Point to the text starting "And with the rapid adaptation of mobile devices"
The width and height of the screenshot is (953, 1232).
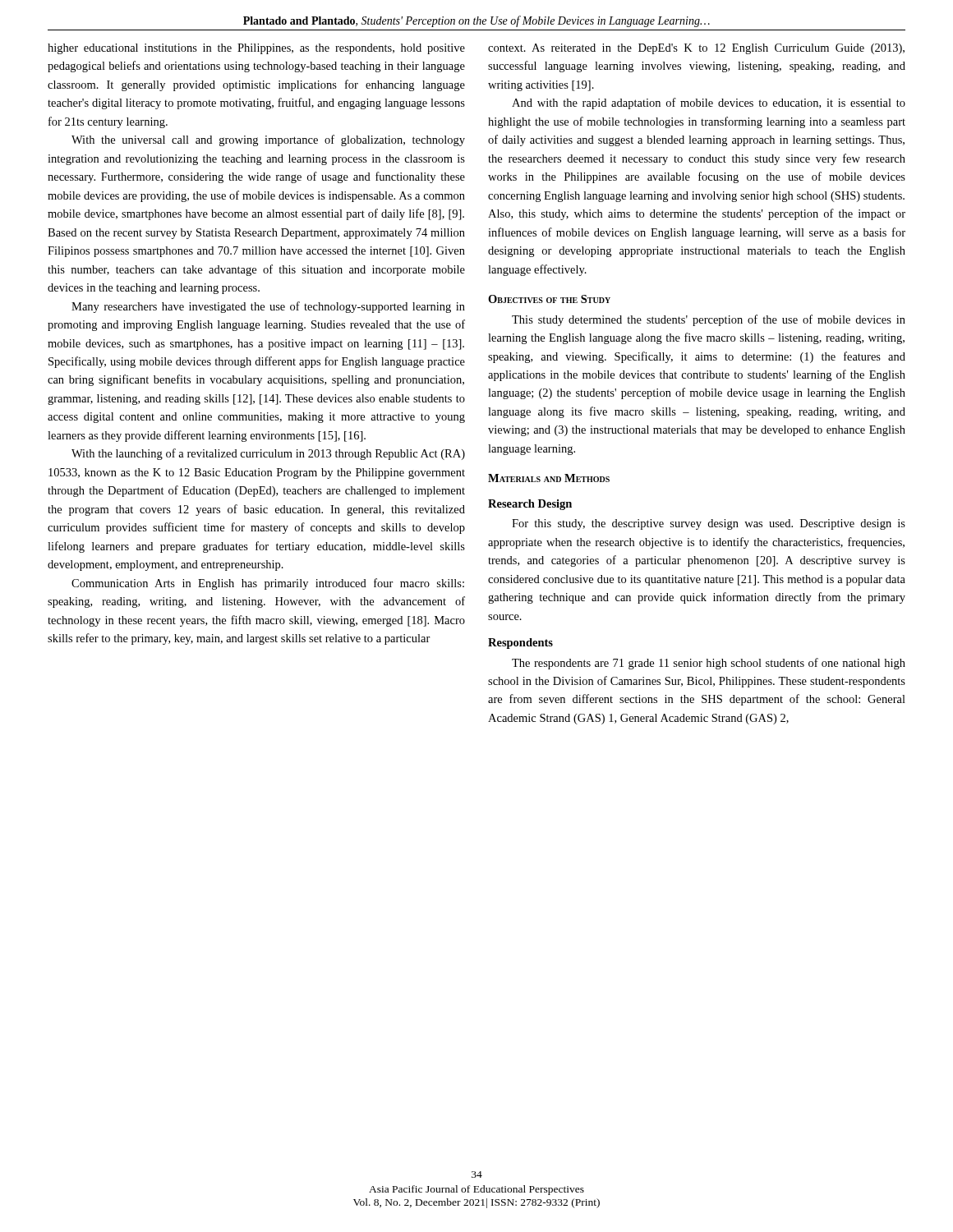697,186
